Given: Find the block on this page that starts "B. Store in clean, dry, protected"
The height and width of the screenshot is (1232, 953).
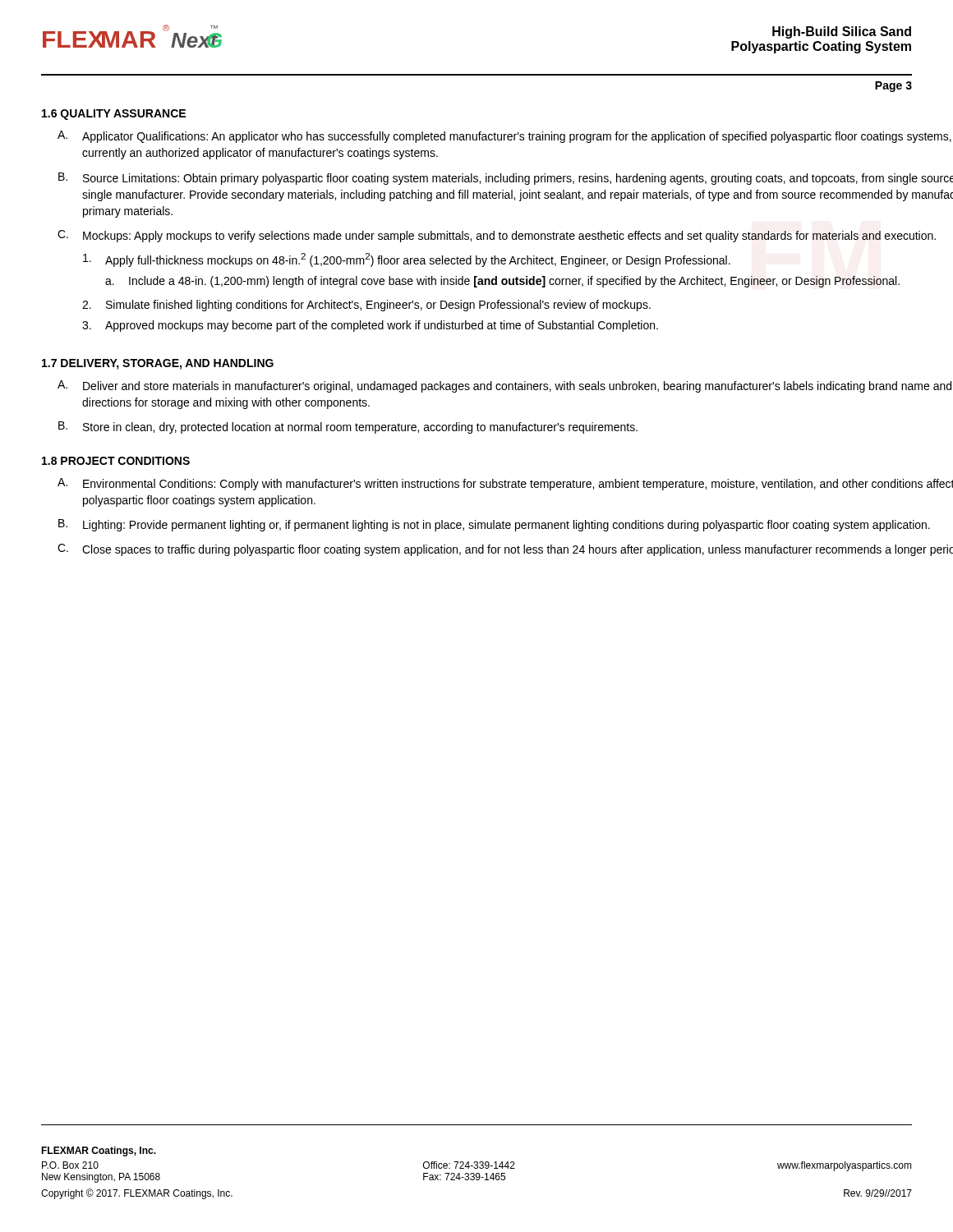Looking at the screenshot, I should pos(505,427).
